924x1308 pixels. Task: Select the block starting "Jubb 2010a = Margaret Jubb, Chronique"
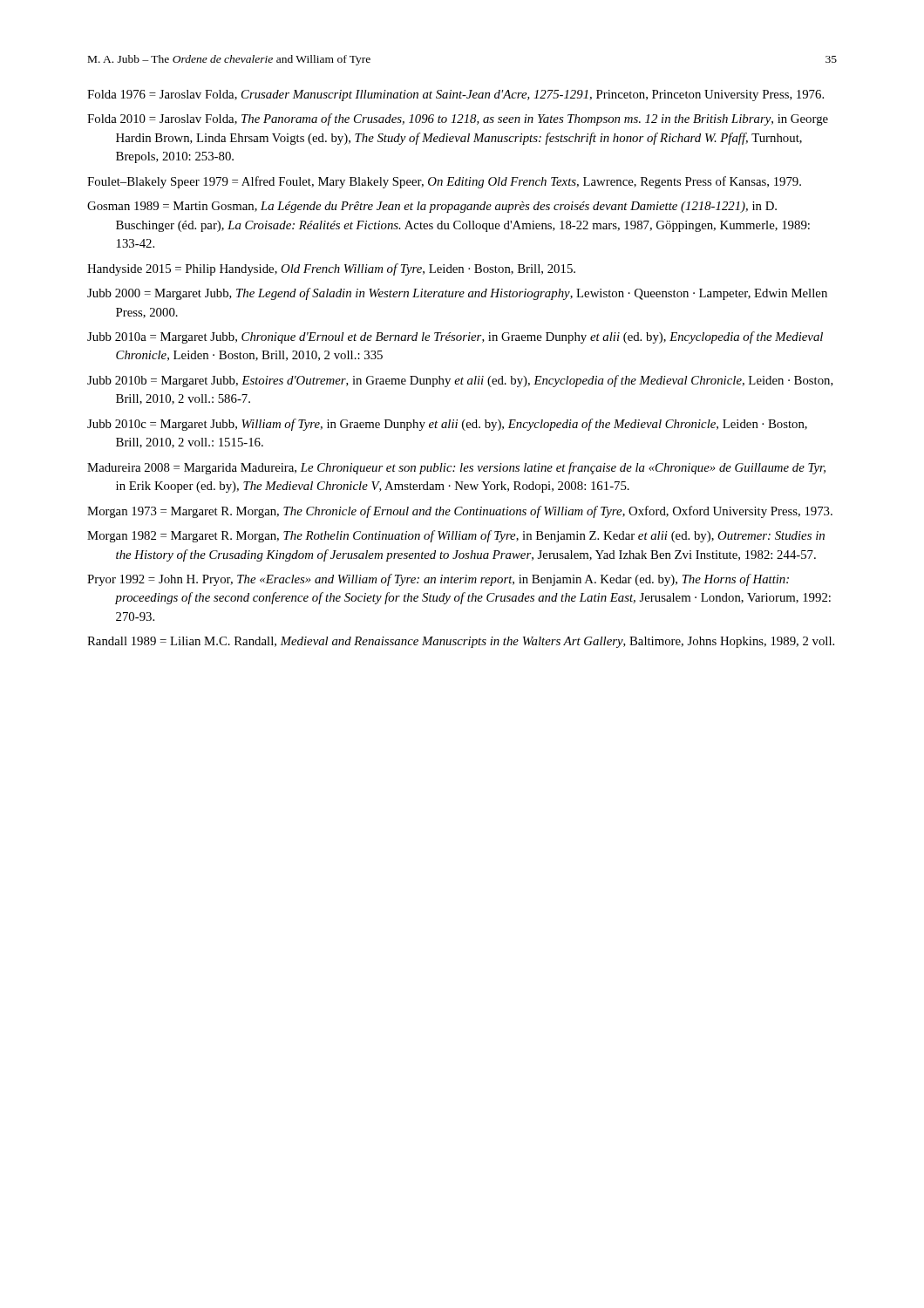point(455,346)
